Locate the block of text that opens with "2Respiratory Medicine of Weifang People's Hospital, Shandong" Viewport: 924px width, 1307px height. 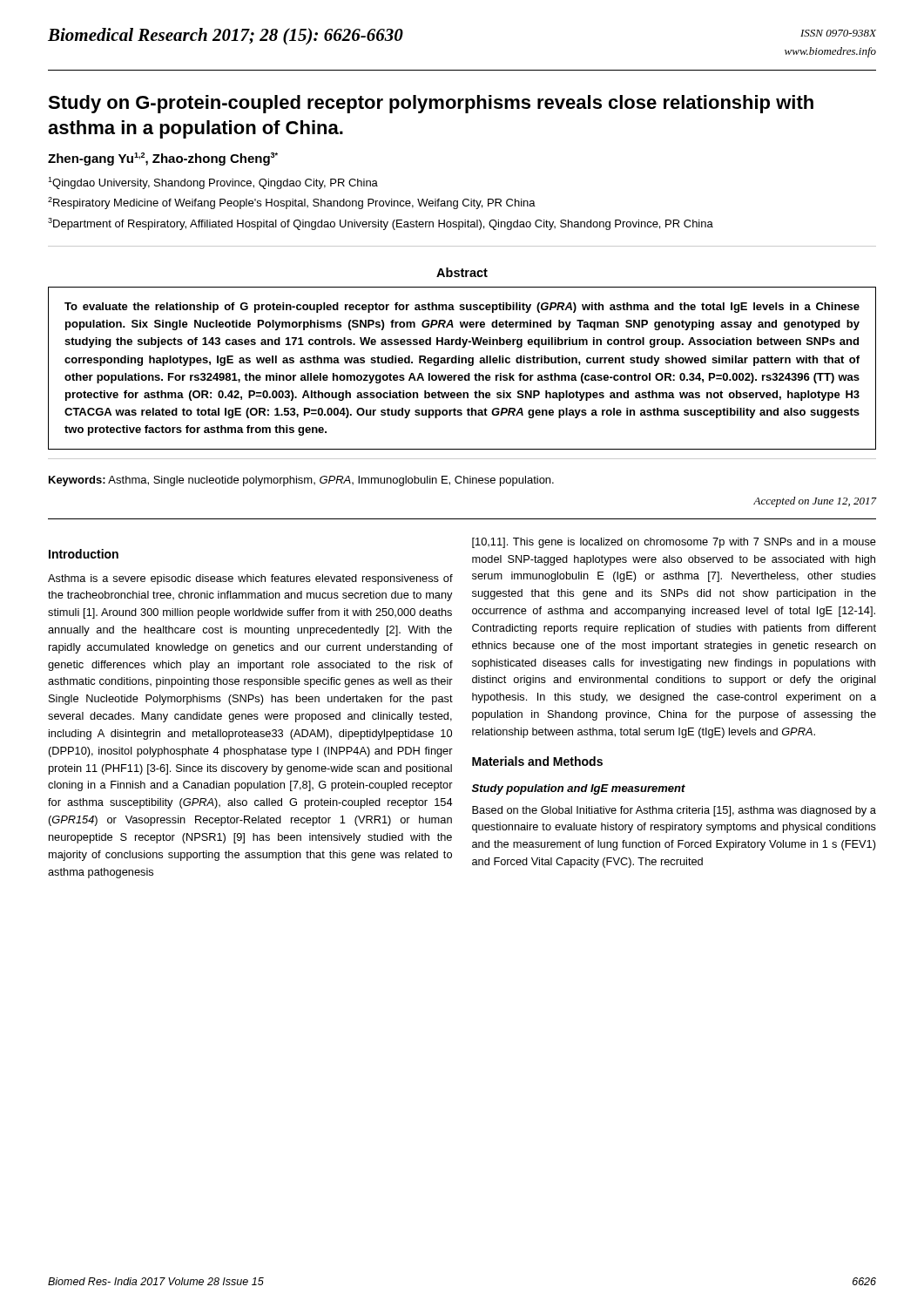[x=292, y=202]
